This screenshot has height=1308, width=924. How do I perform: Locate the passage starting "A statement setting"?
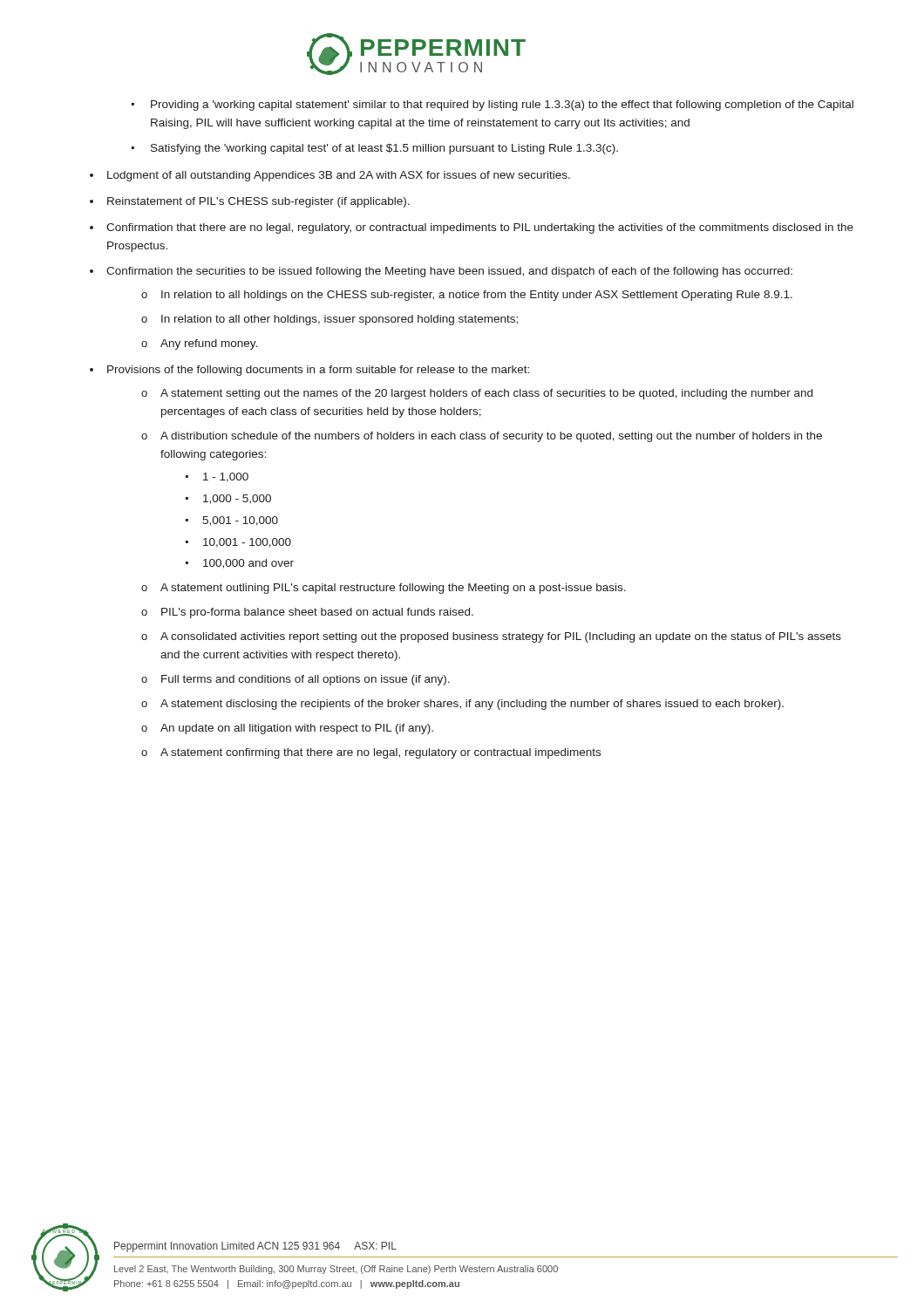[487, 402]
